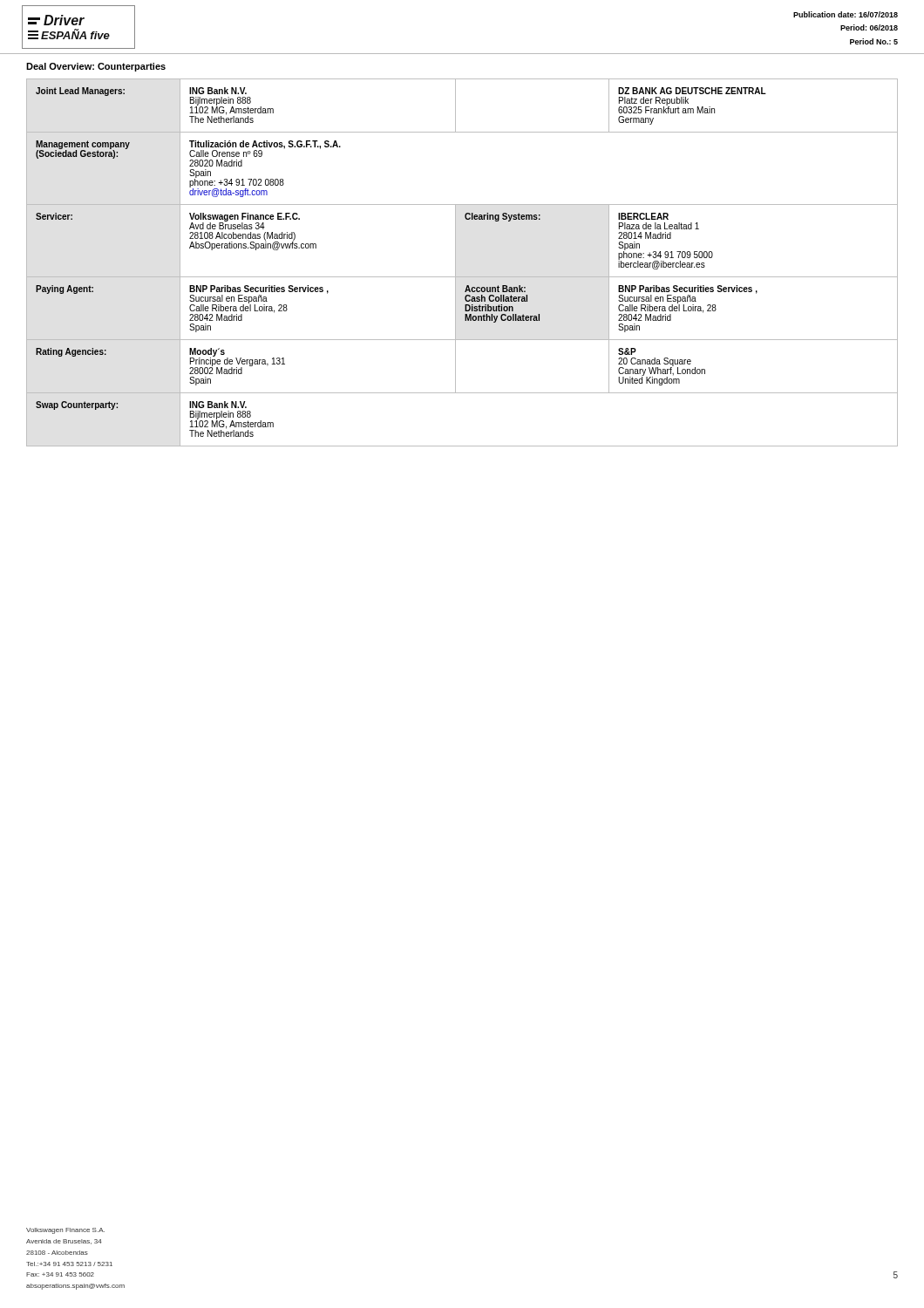Select the table that reads "Moody´s Príncipe de"
The image size is (924, 1308).
tap(462, 262)
